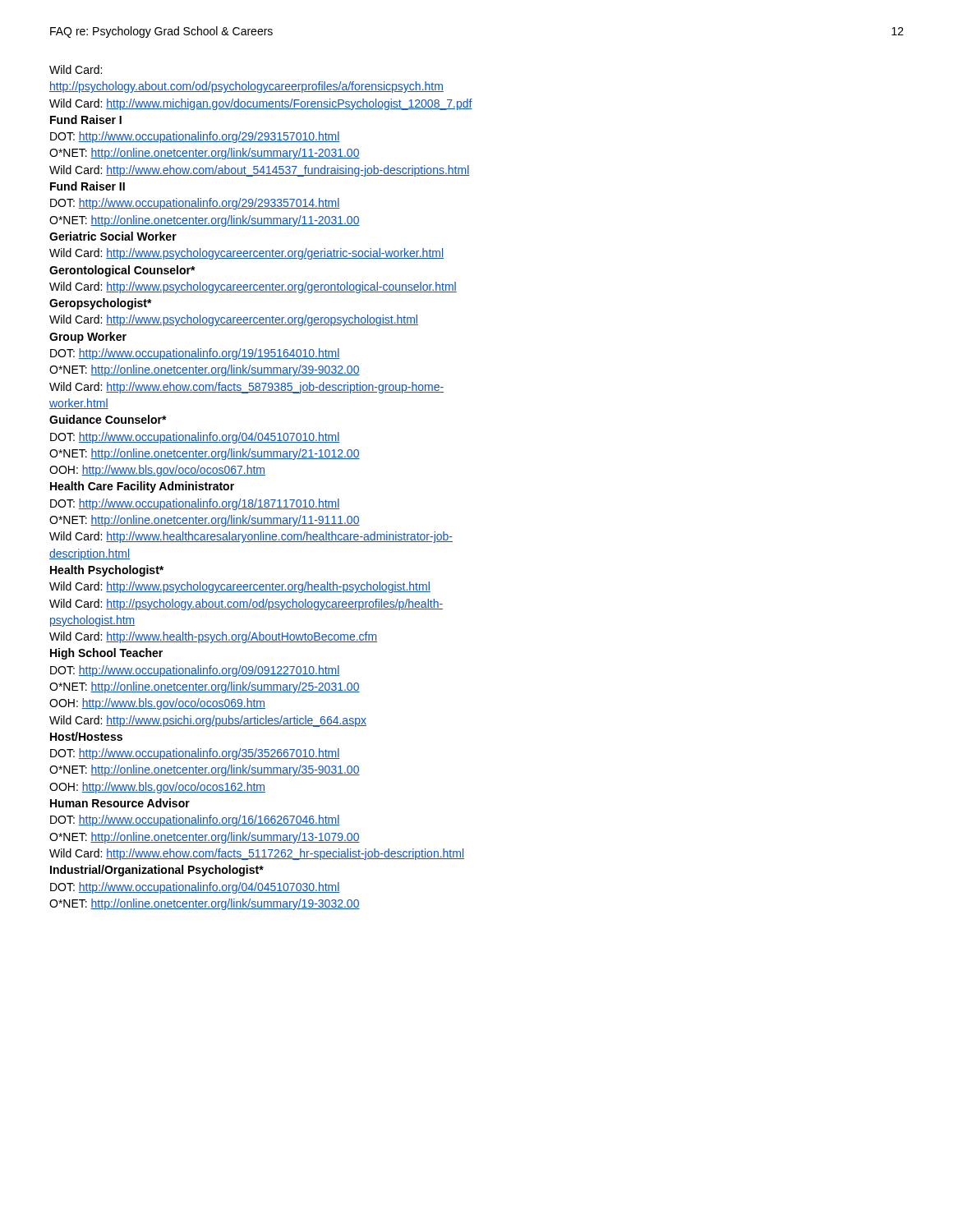Point to "Wild Card: http://www.ehow.com/facts_5879385_job-description-group-home- worker.html"
This screenshot has width=953, height=1232.
tap(246, 388)
